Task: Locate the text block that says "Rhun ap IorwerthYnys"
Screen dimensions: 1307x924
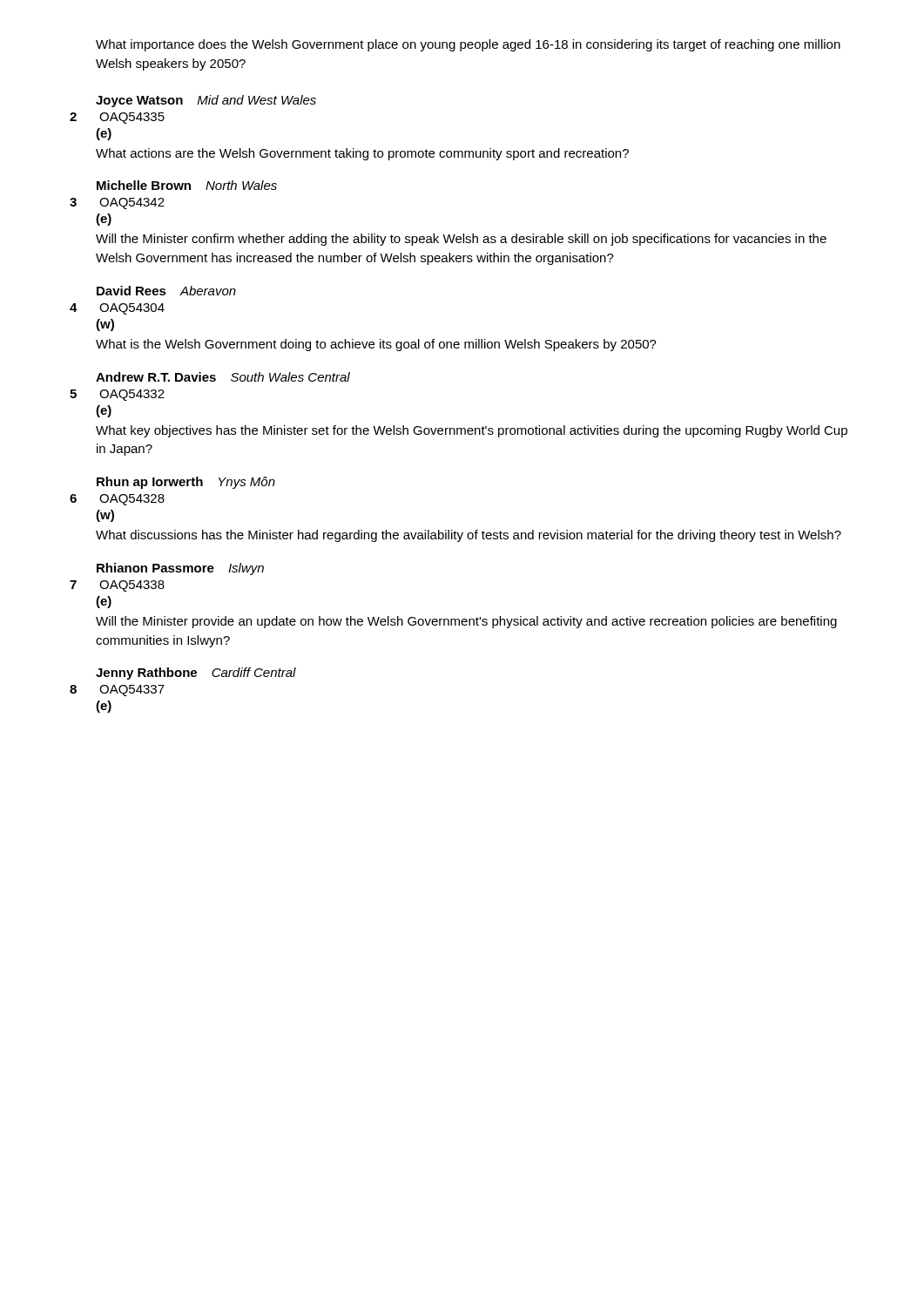Action: click(x=186, y=481)
